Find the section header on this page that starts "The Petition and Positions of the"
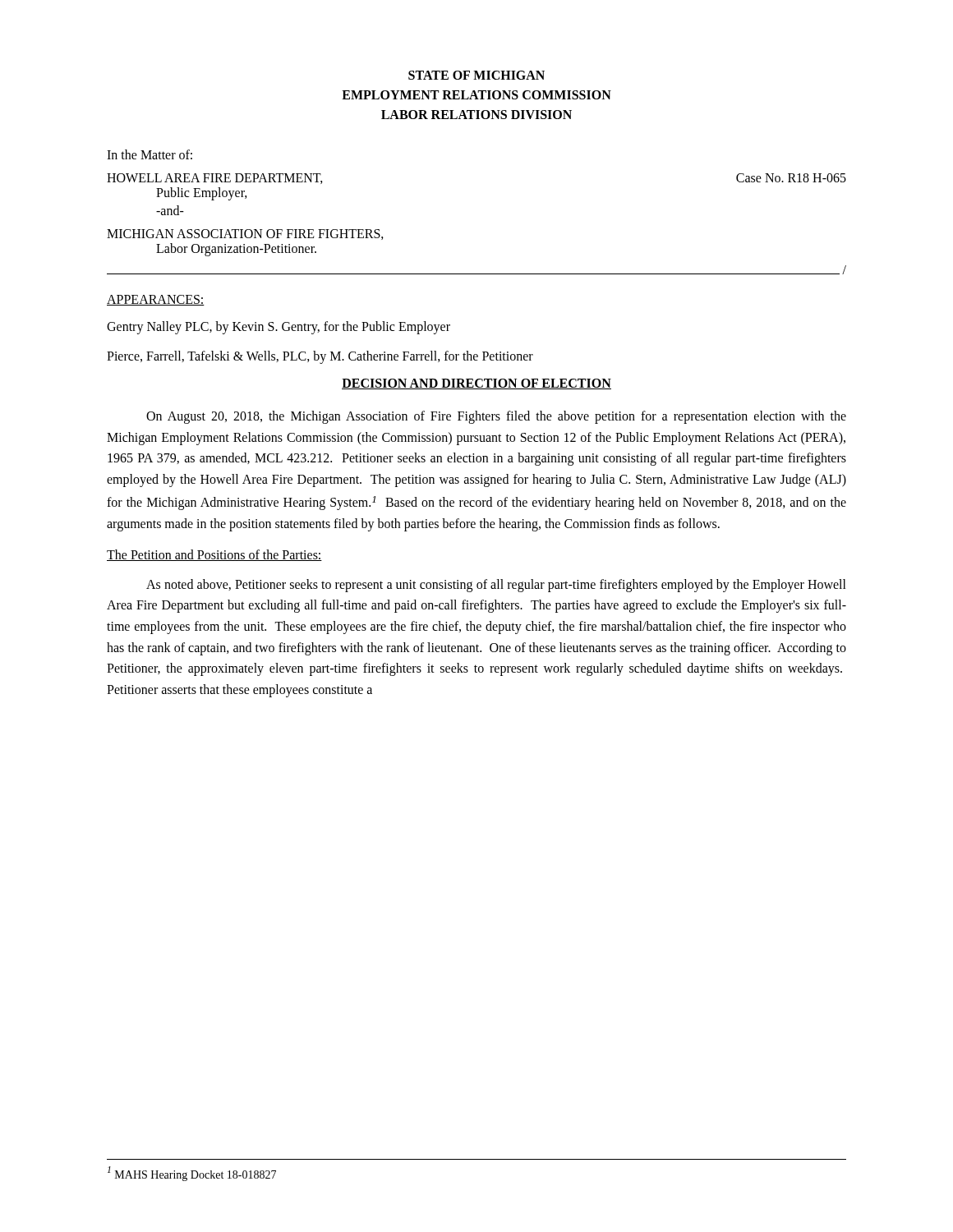This screenshot has height=1232, width=953. [214, 555]
